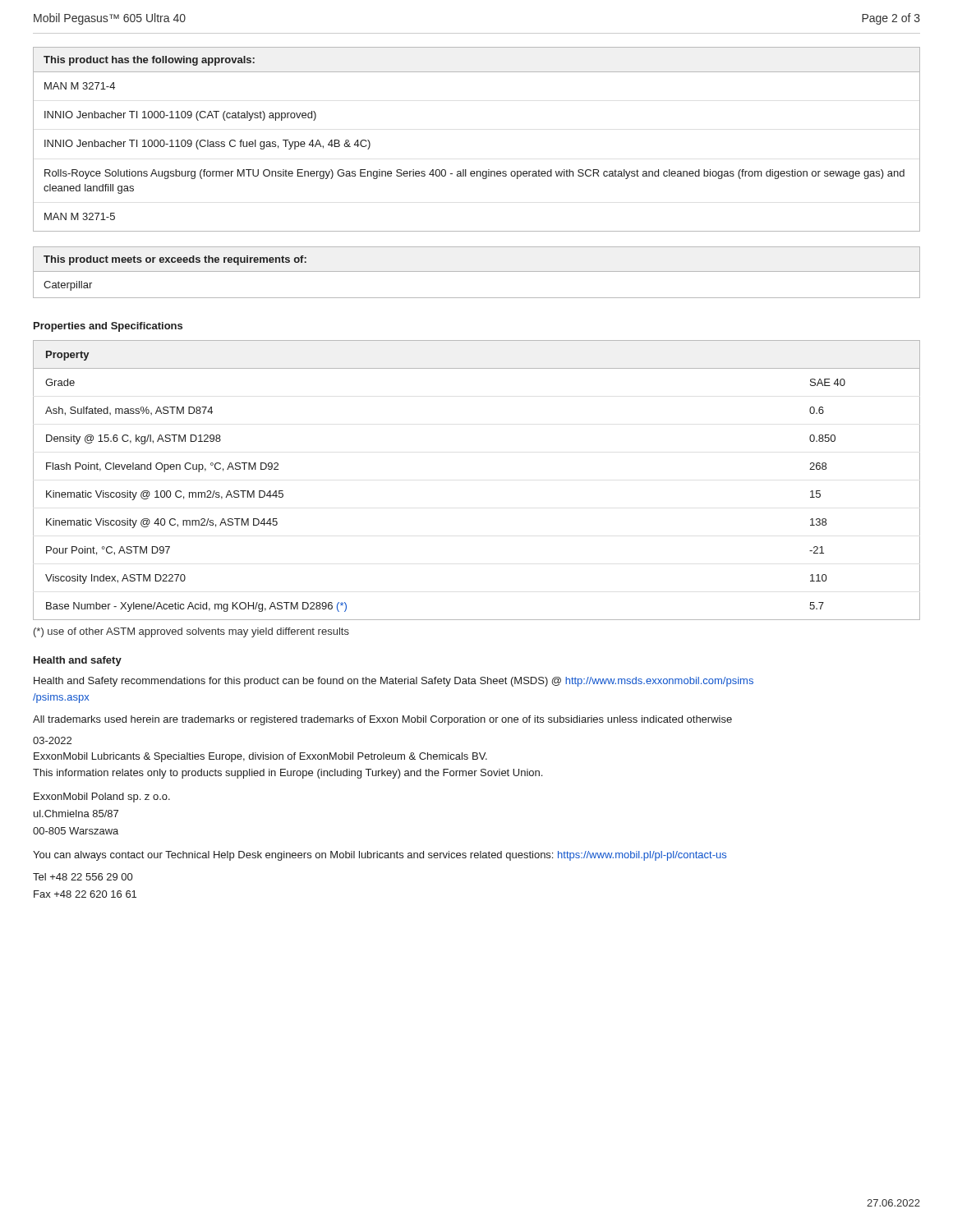Point to the region starting "Health and Safety recommendations for this product can"

click(x=393, y=689)
